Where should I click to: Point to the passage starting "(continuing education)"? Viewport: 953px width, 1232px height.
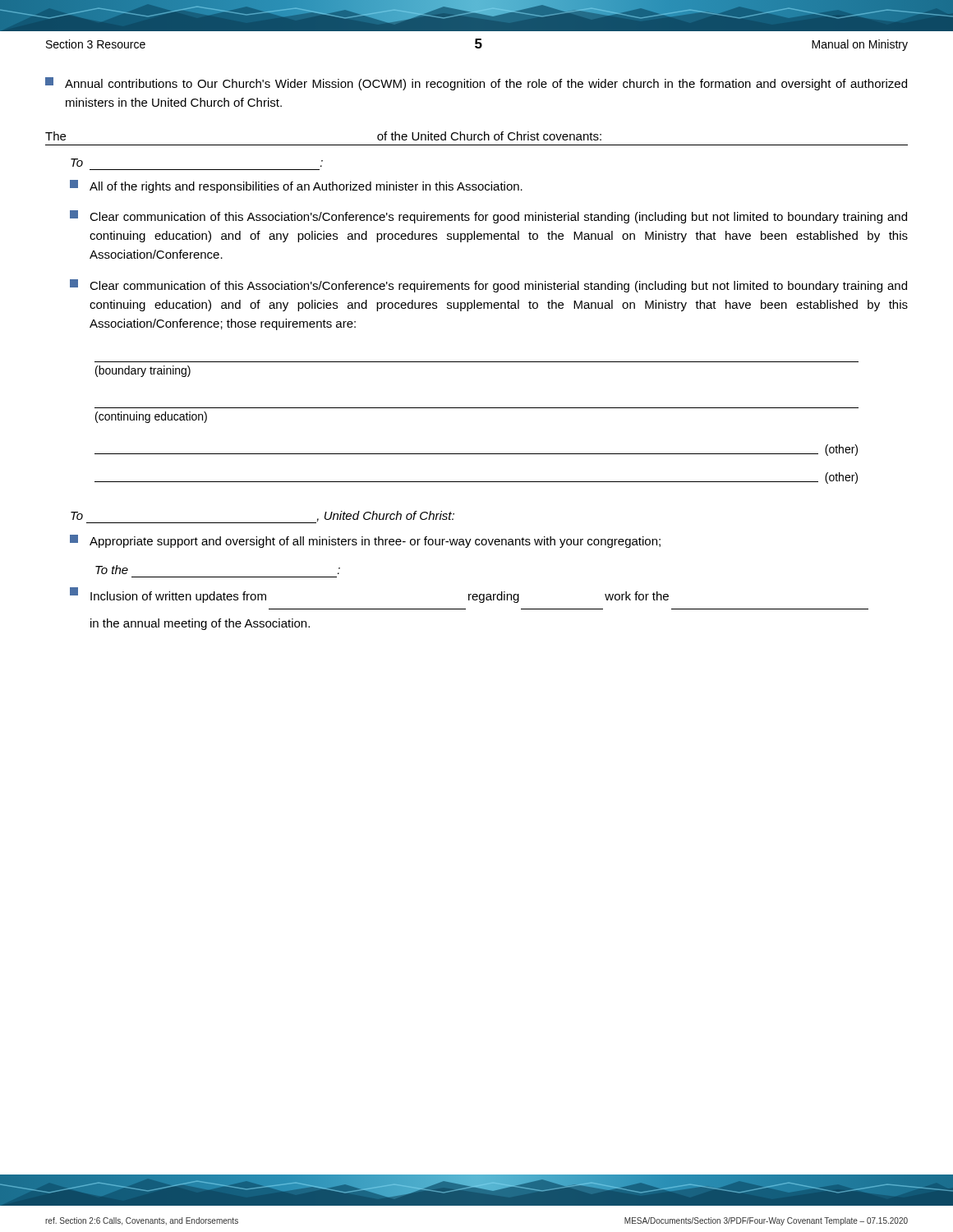[476, 408]
